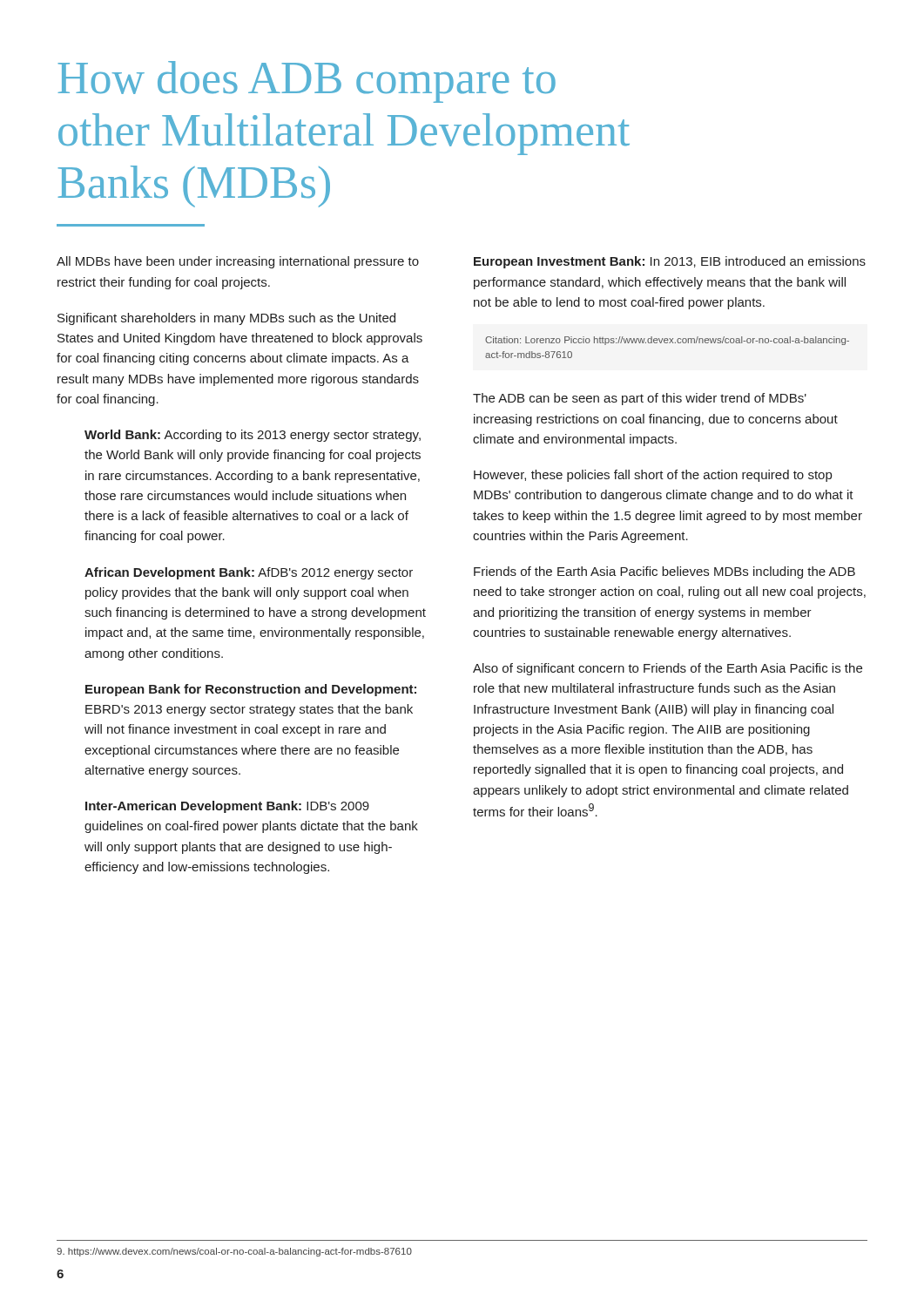Point to the block beginning "World Bank: According to"
This screenshot has height=1307, width=924.
(x=258, y=485)
